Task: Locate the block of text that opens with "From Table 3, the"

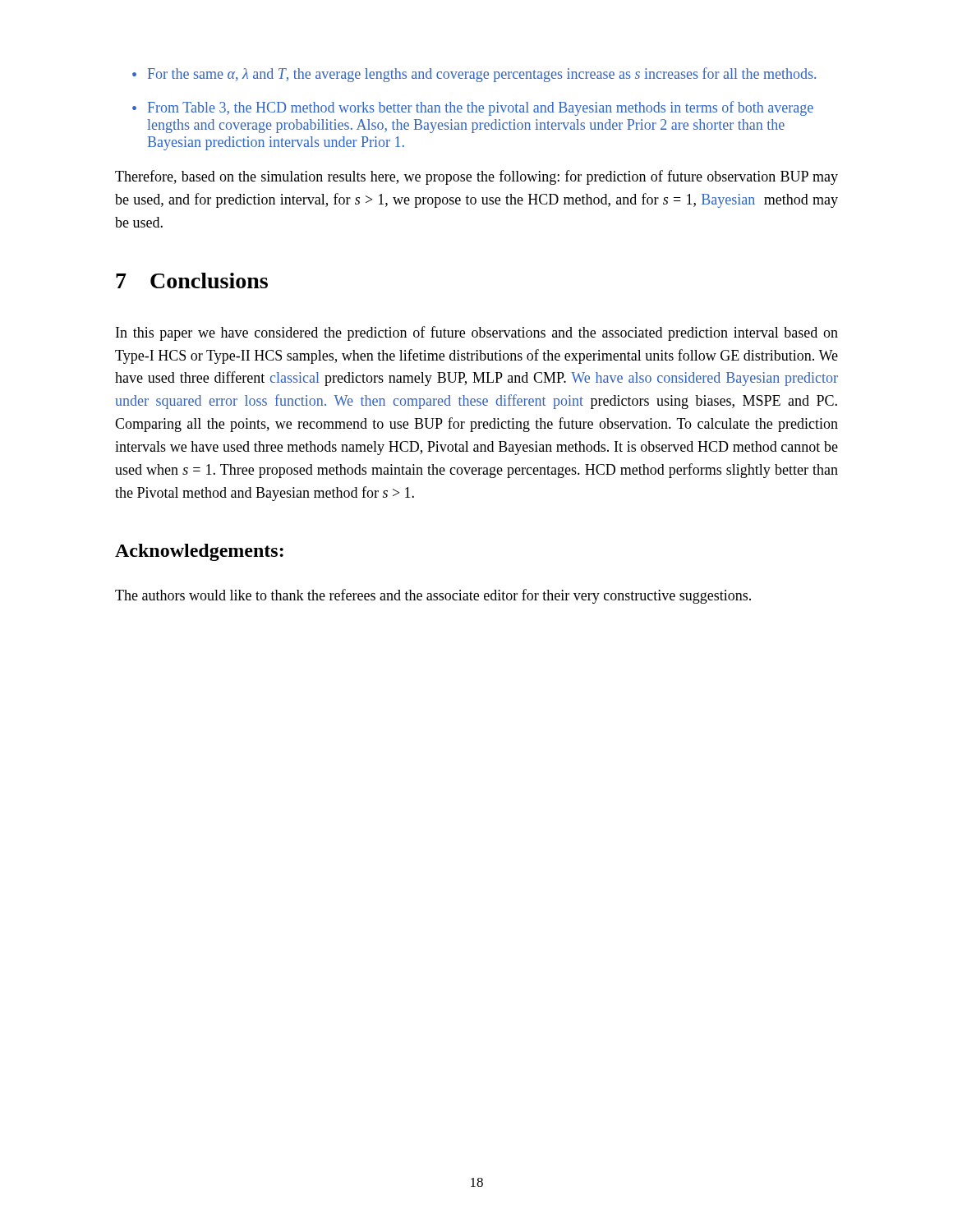Action: 493,125
